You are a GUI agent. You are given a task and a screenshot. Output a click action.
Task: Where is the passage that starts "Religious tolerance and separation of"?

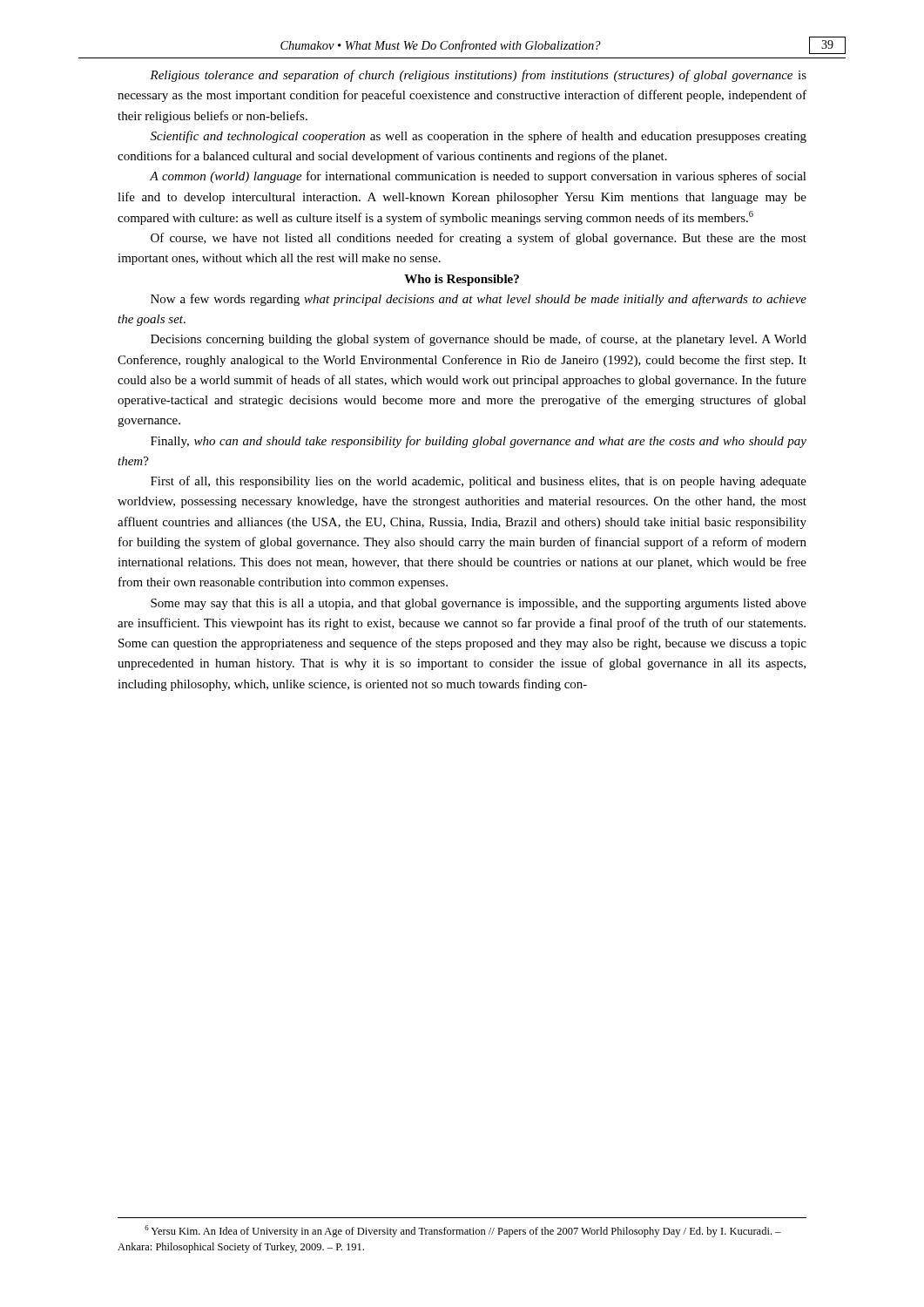click(x=462, y=96)
